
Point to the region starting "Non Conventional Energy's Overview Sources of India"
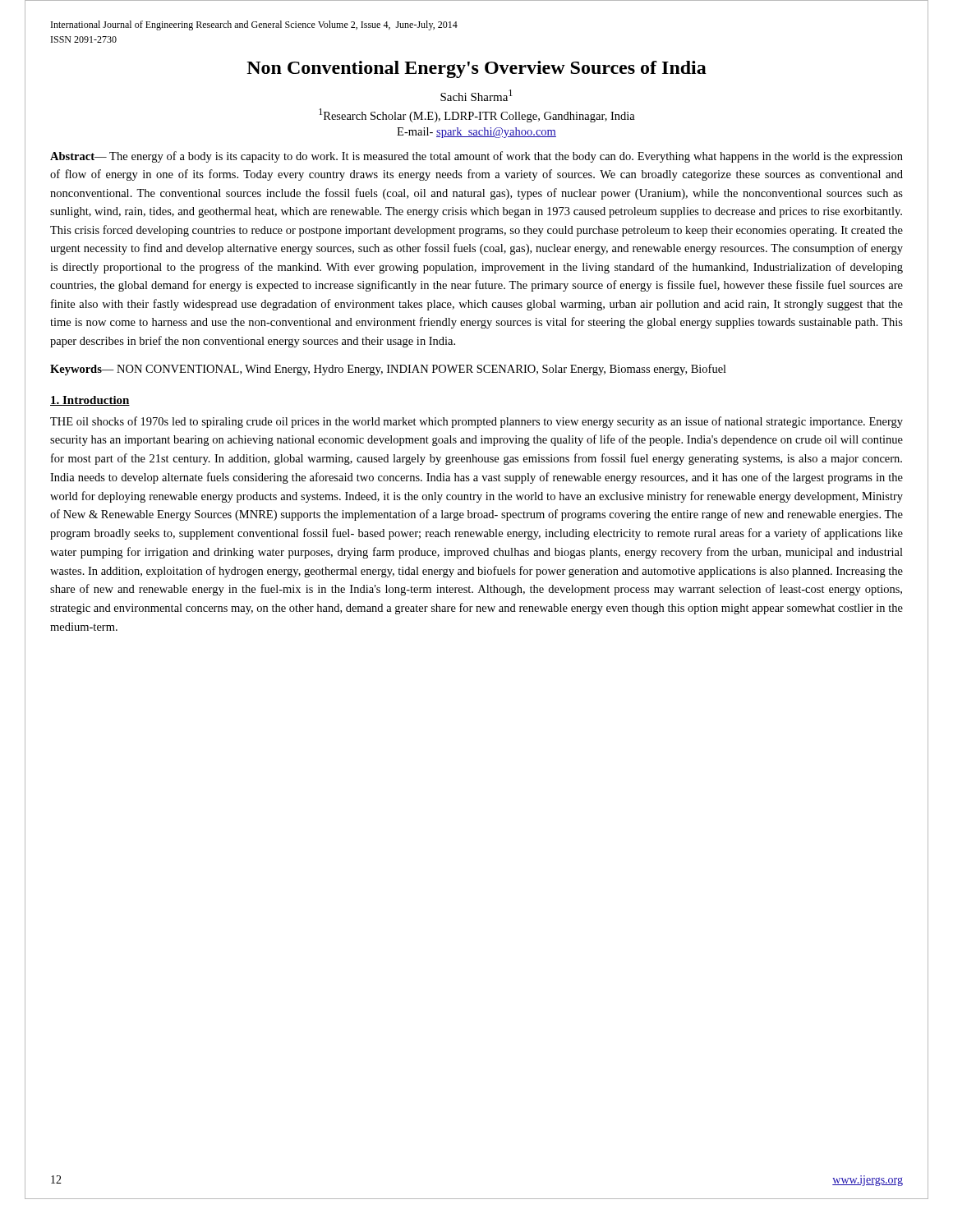click(x=476, y=68)
